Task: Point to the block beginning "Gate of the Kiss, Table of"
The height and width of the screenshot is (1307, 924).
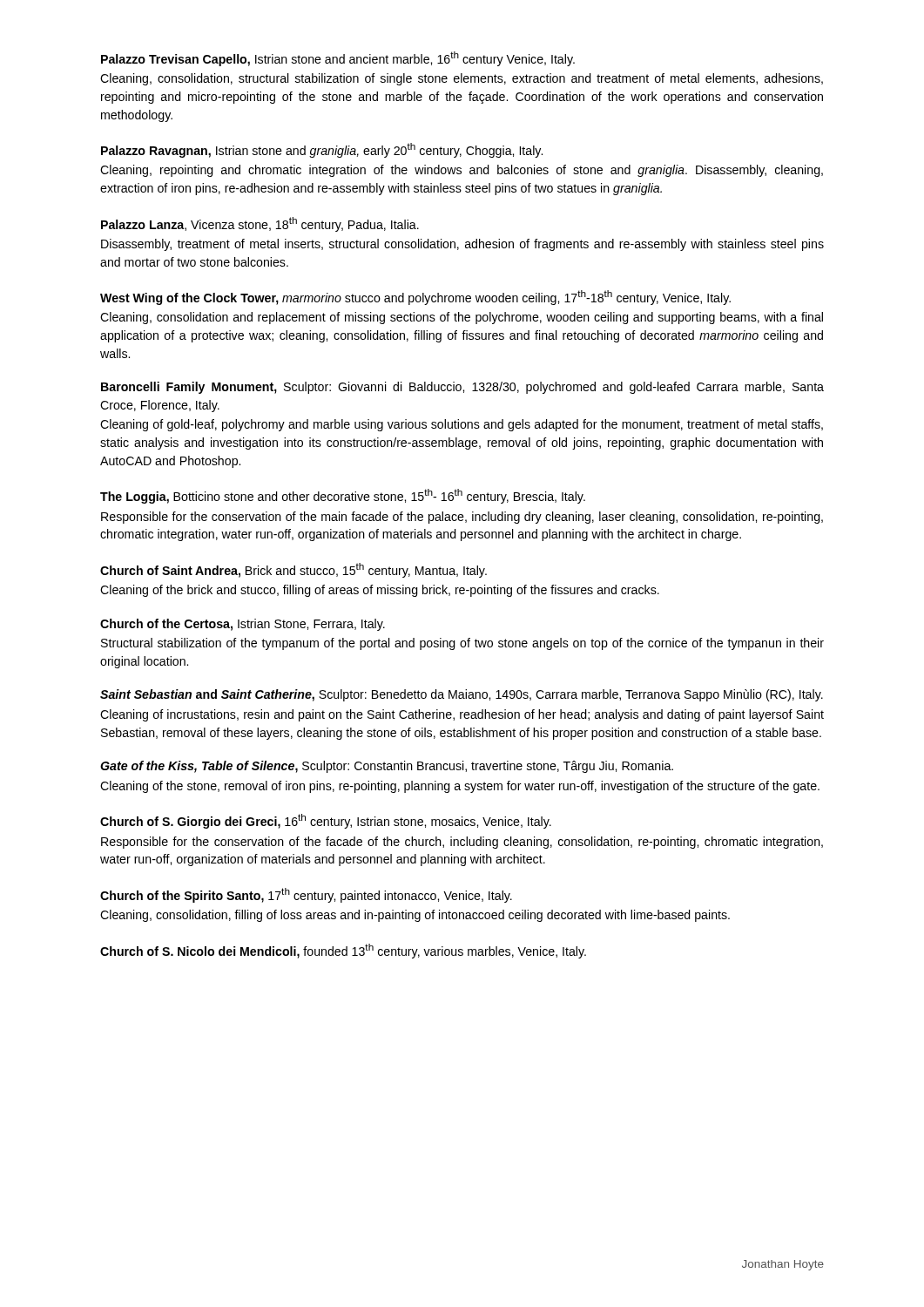Action: point(462,776)
